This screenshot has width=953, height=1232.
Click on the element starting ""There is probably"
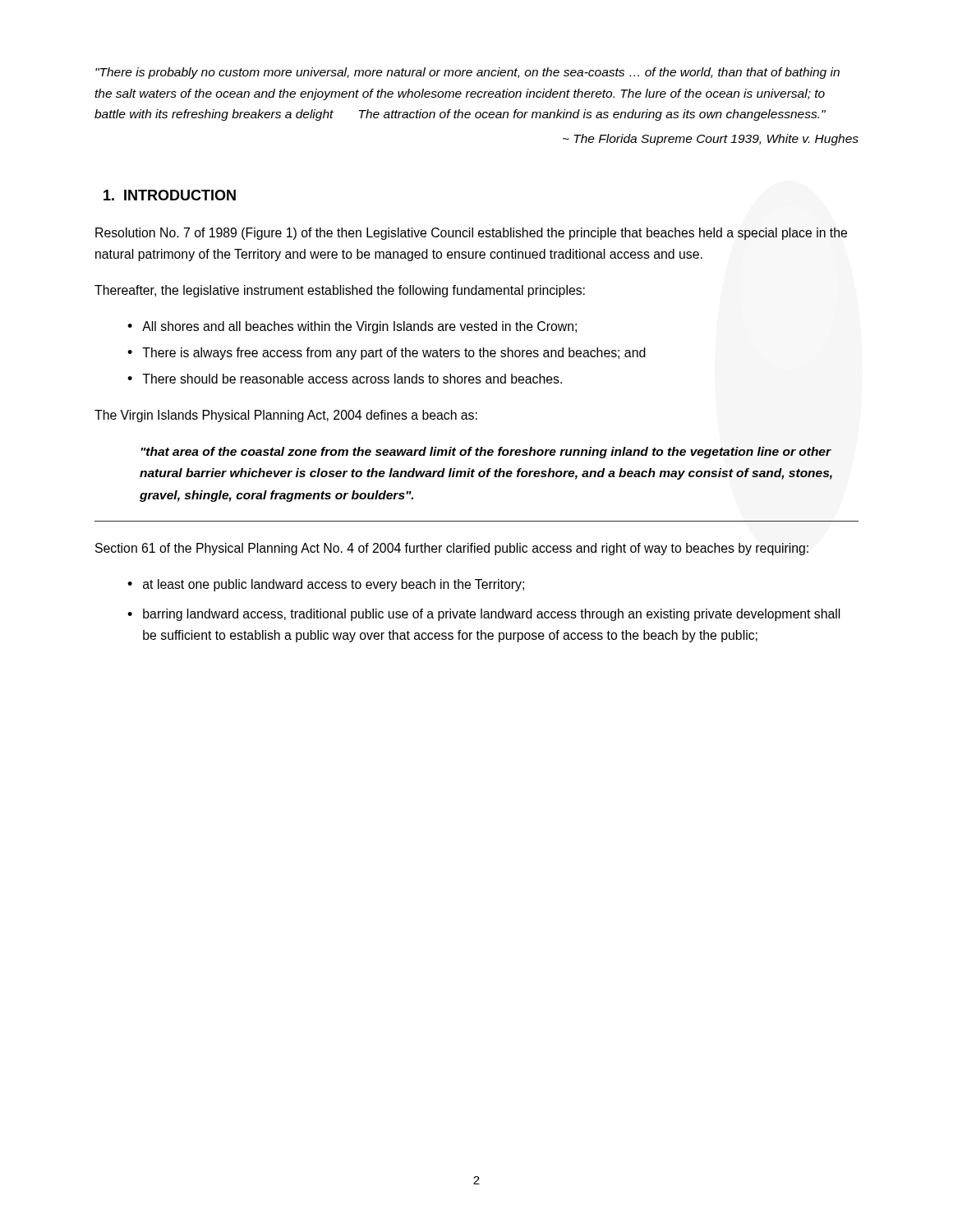click(x=467, y=93)
